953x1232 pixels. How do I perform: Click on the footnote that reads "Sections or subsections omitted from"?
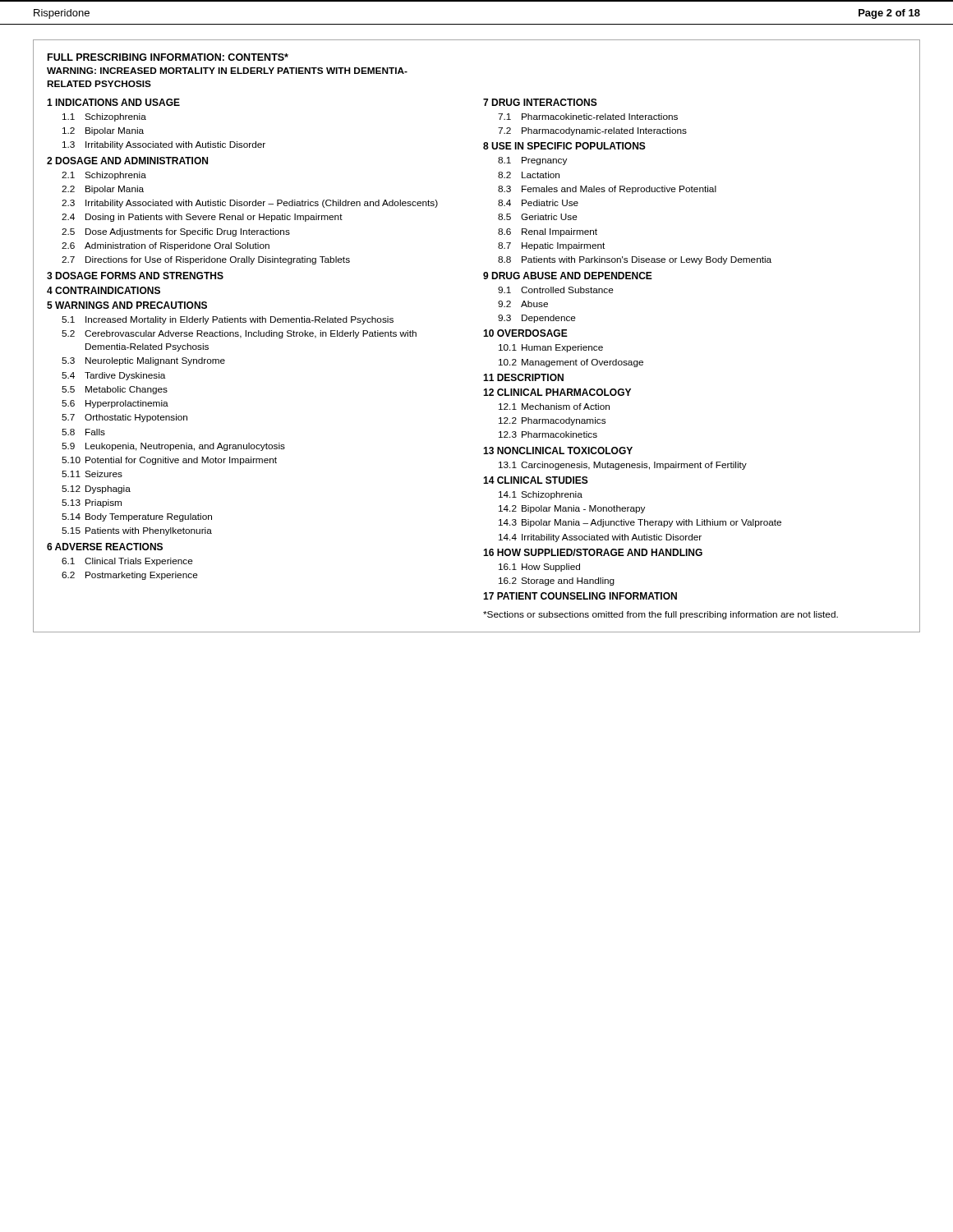661,615
